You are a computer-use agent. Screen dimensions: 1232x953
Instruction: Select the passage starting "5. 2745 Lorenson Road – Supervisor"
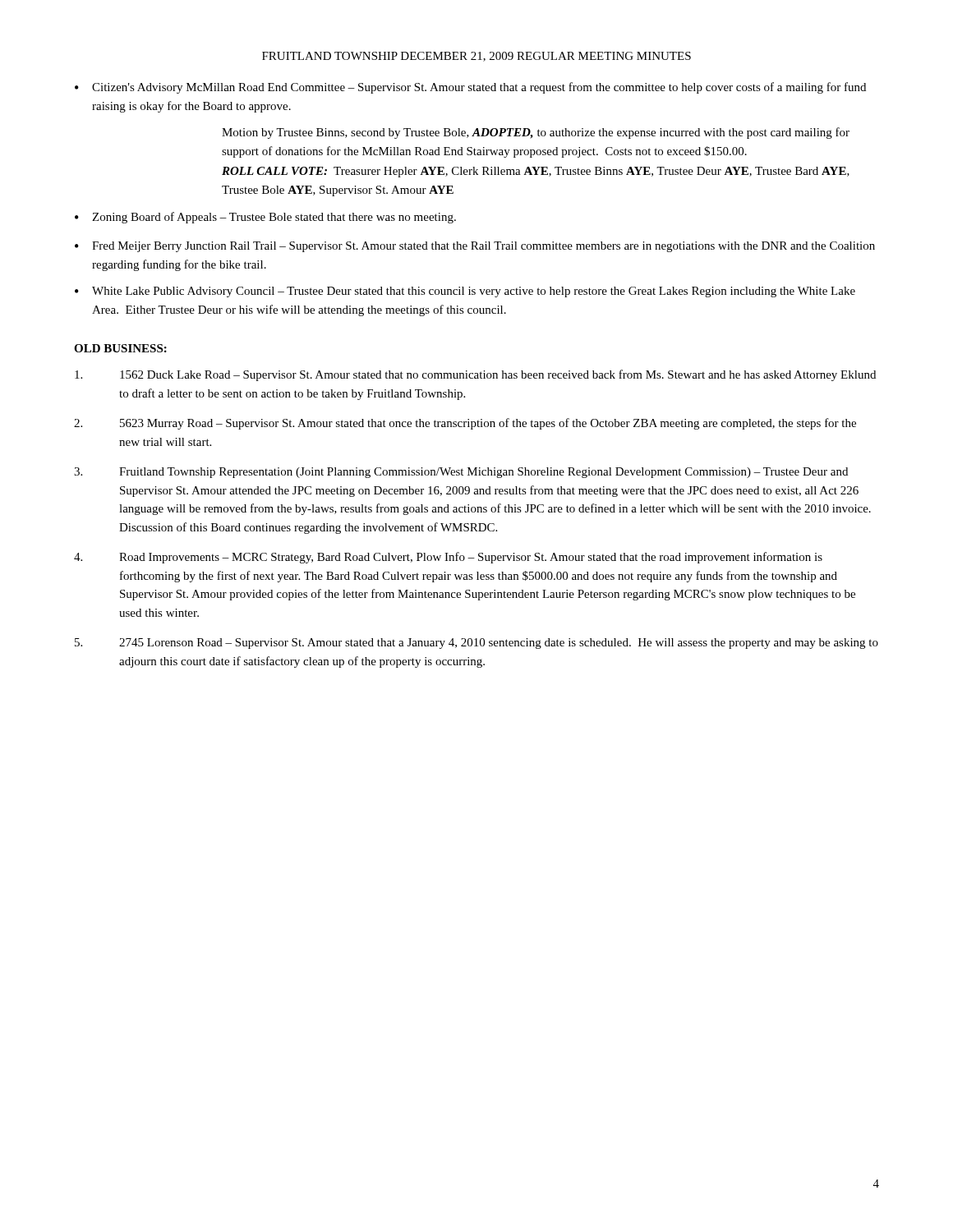[476, 652]
